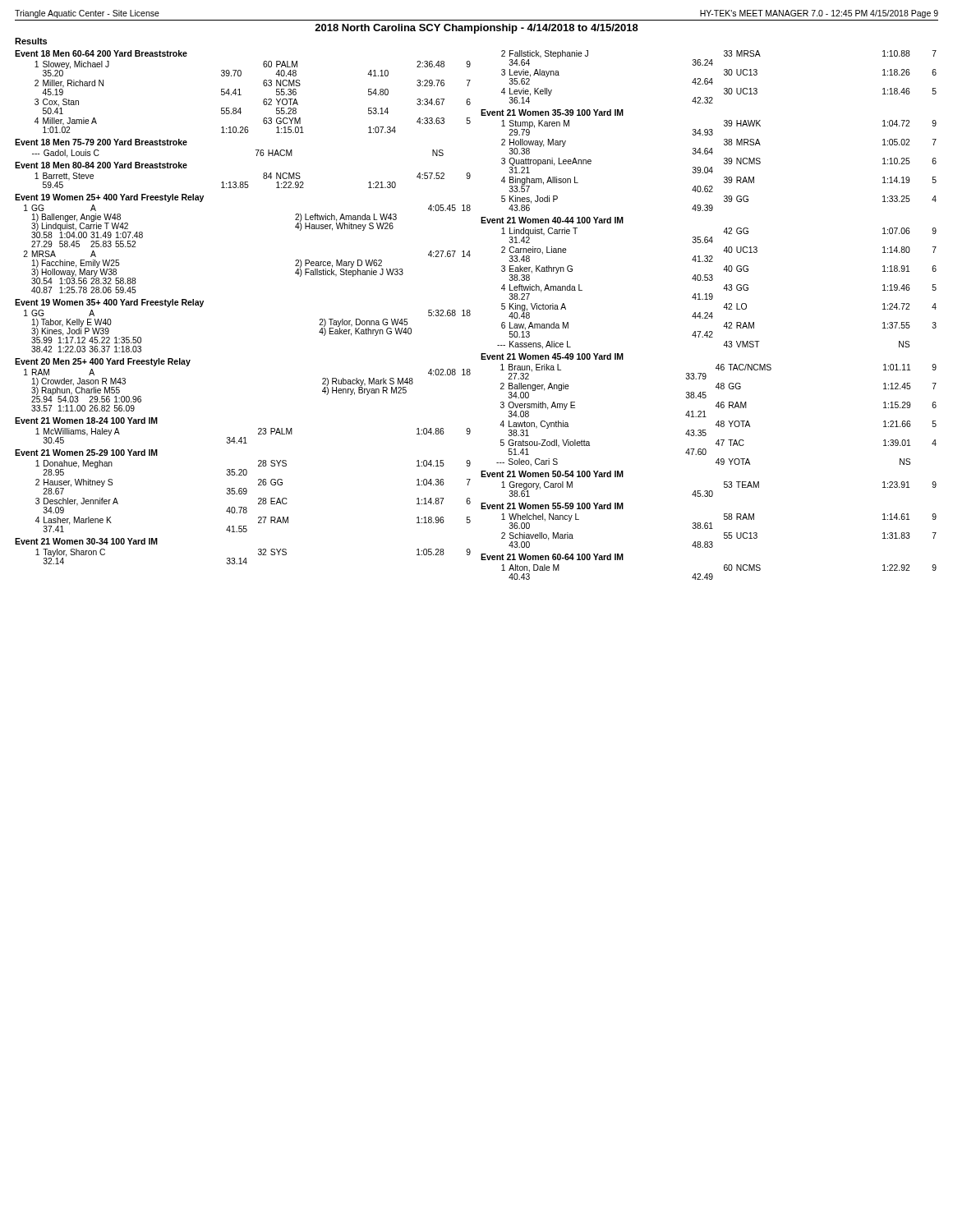Locate the table with the text "Taylor, Sharon C"
The width and height of the screenshot is (953, 1232).
[x=244, y=556]
